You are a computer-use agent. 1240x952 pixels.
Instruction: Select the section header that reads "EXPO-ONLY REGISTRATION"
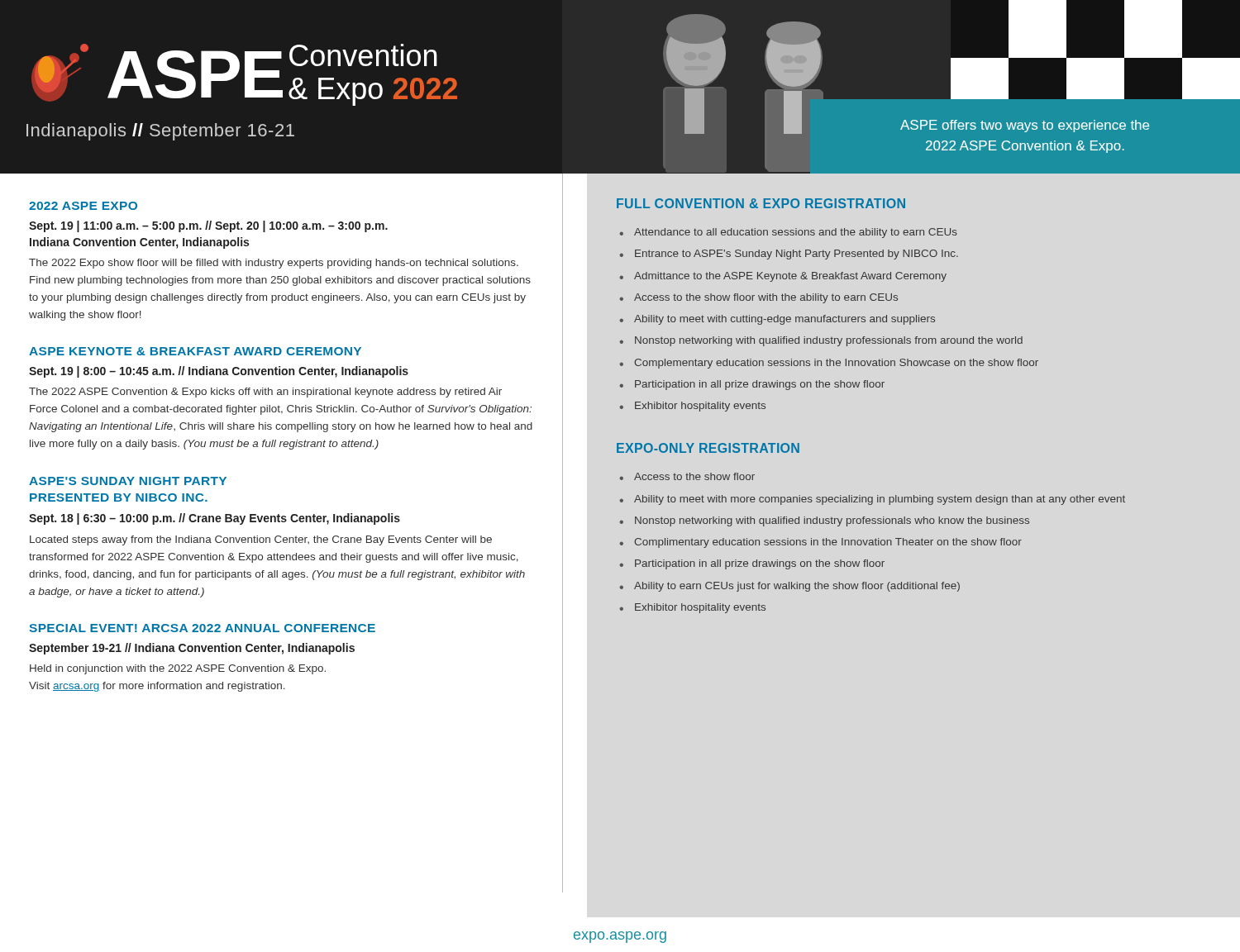[x=708, y=449]
